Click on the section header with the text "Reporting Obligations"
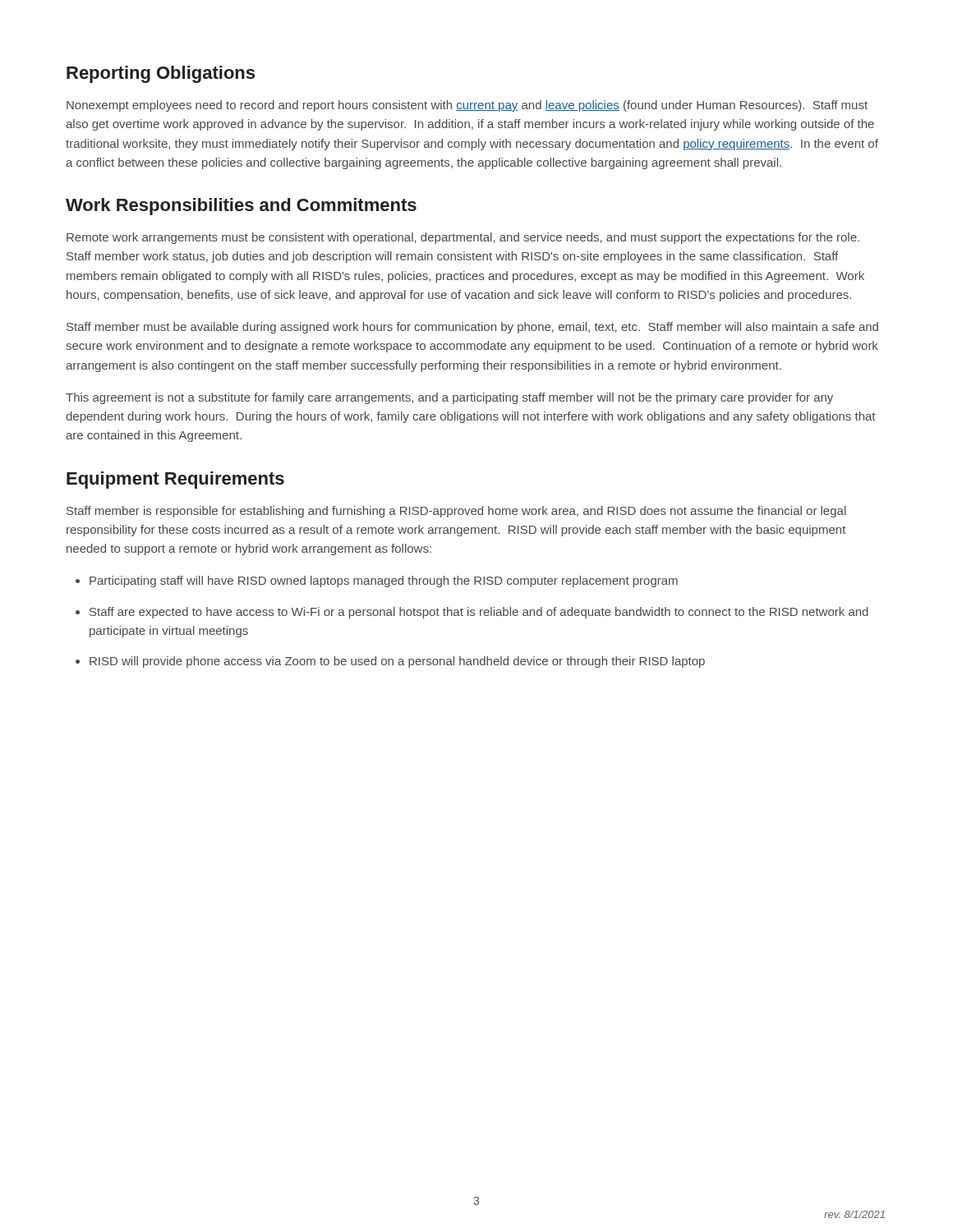Image resolution: width=953 pixels, height=1232 pixels. 161,74
